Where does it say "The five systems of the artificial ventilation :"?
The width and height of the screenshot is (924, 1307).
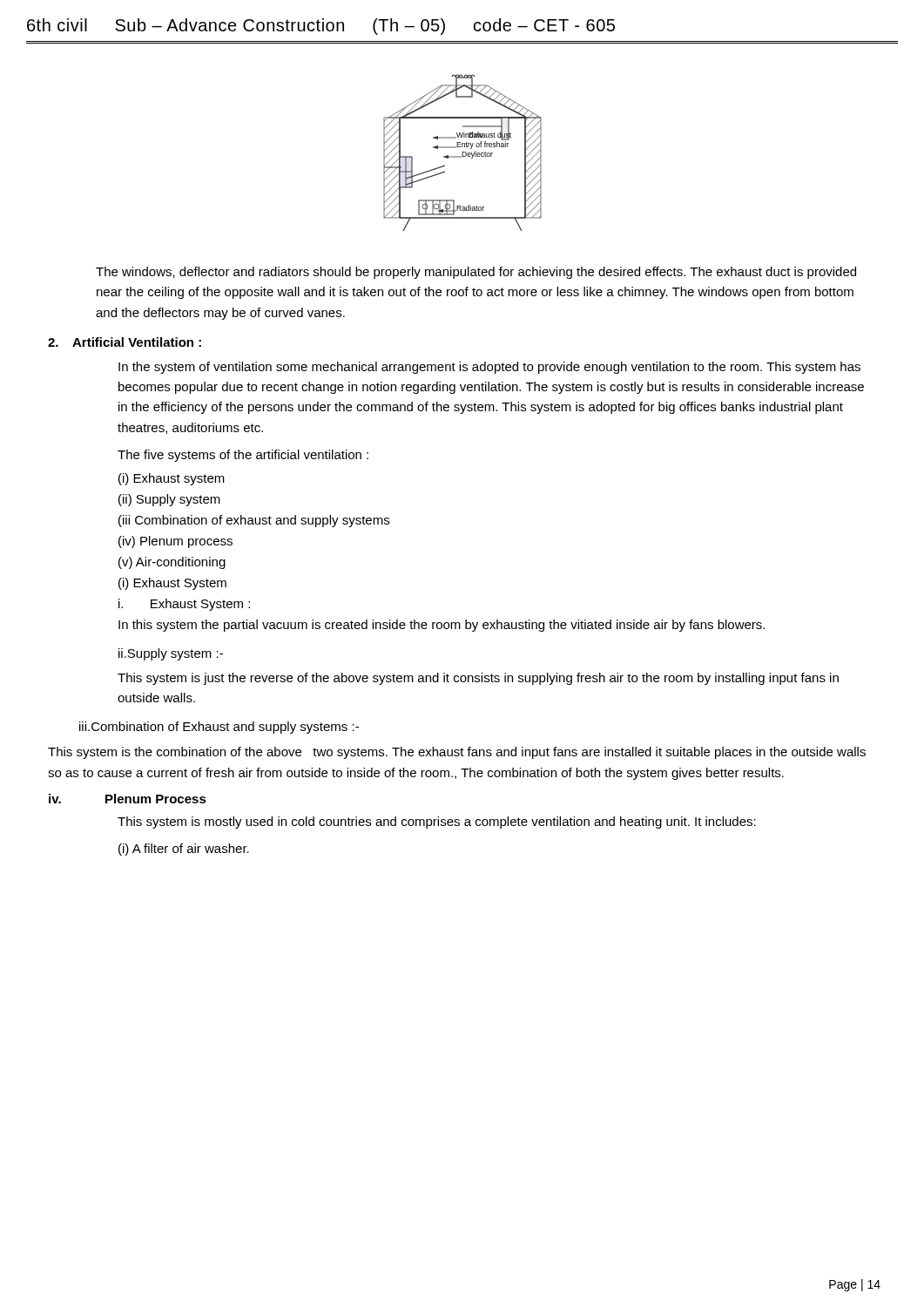(x=244, y=454)
